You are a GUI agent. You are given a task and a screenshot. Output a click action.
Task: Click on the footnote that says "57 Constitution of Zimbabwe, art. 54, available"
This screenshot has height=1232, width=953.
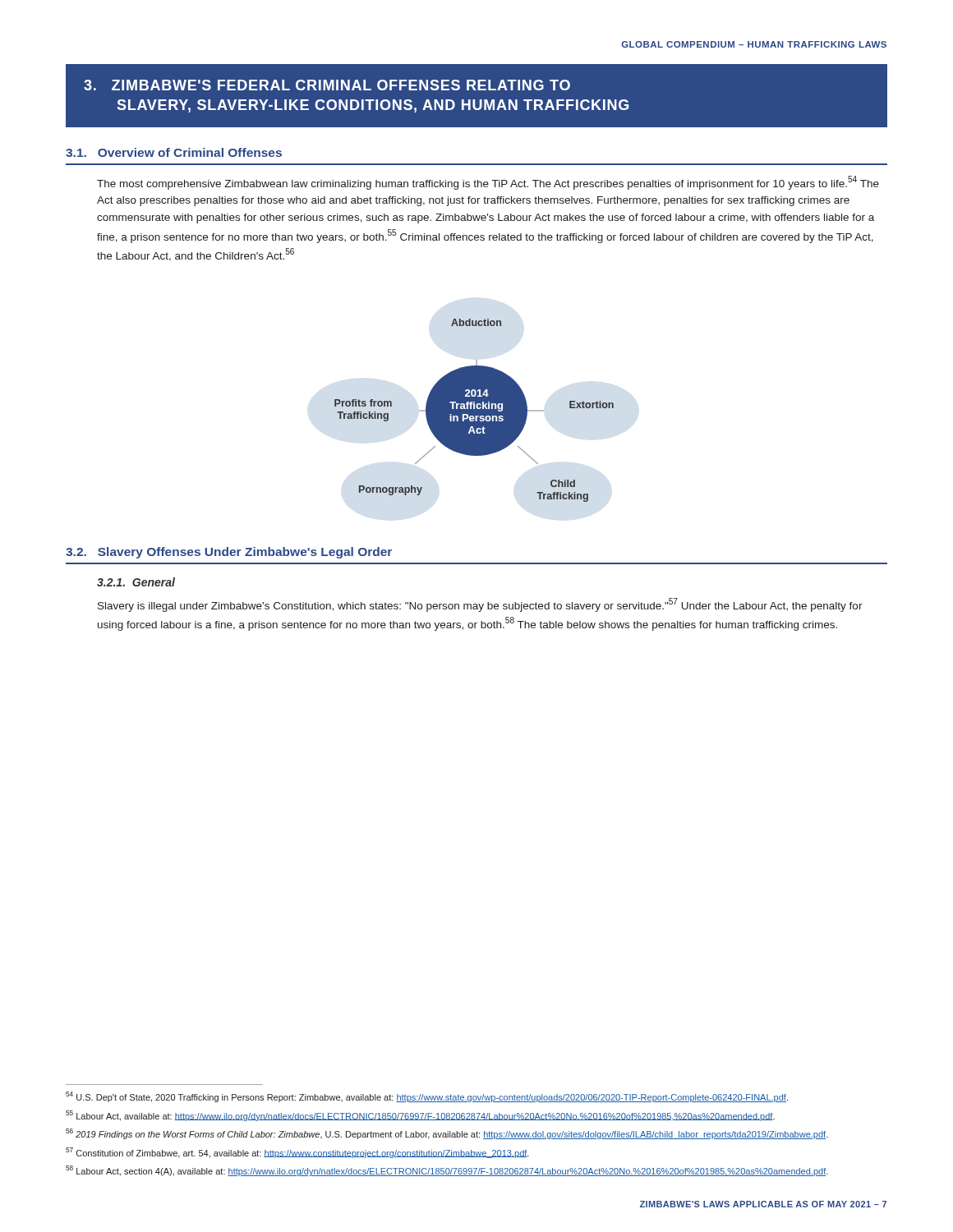click(x=298, y=1152)
